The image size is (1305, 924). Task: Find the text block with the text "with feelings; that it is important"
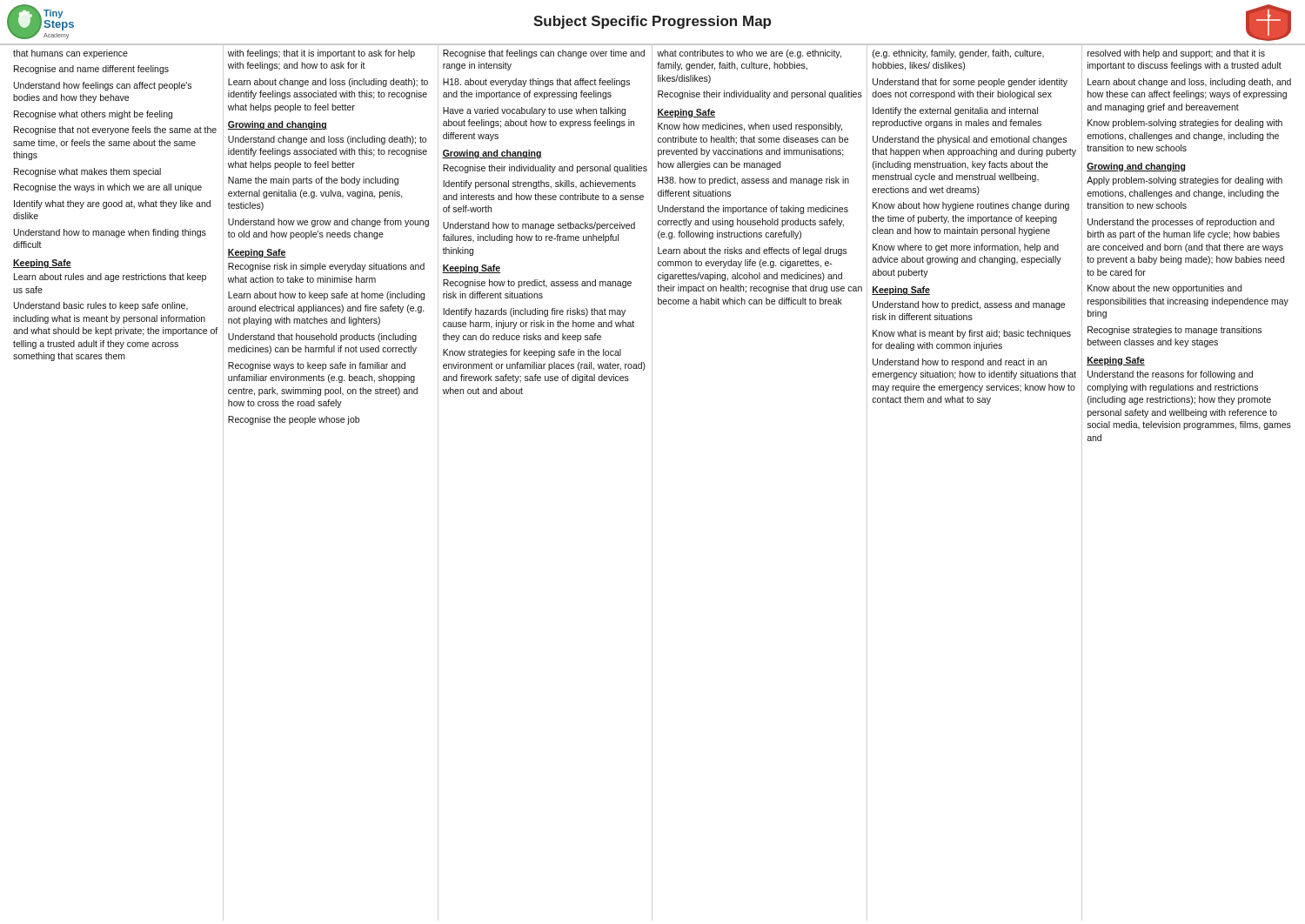(330, 236)
